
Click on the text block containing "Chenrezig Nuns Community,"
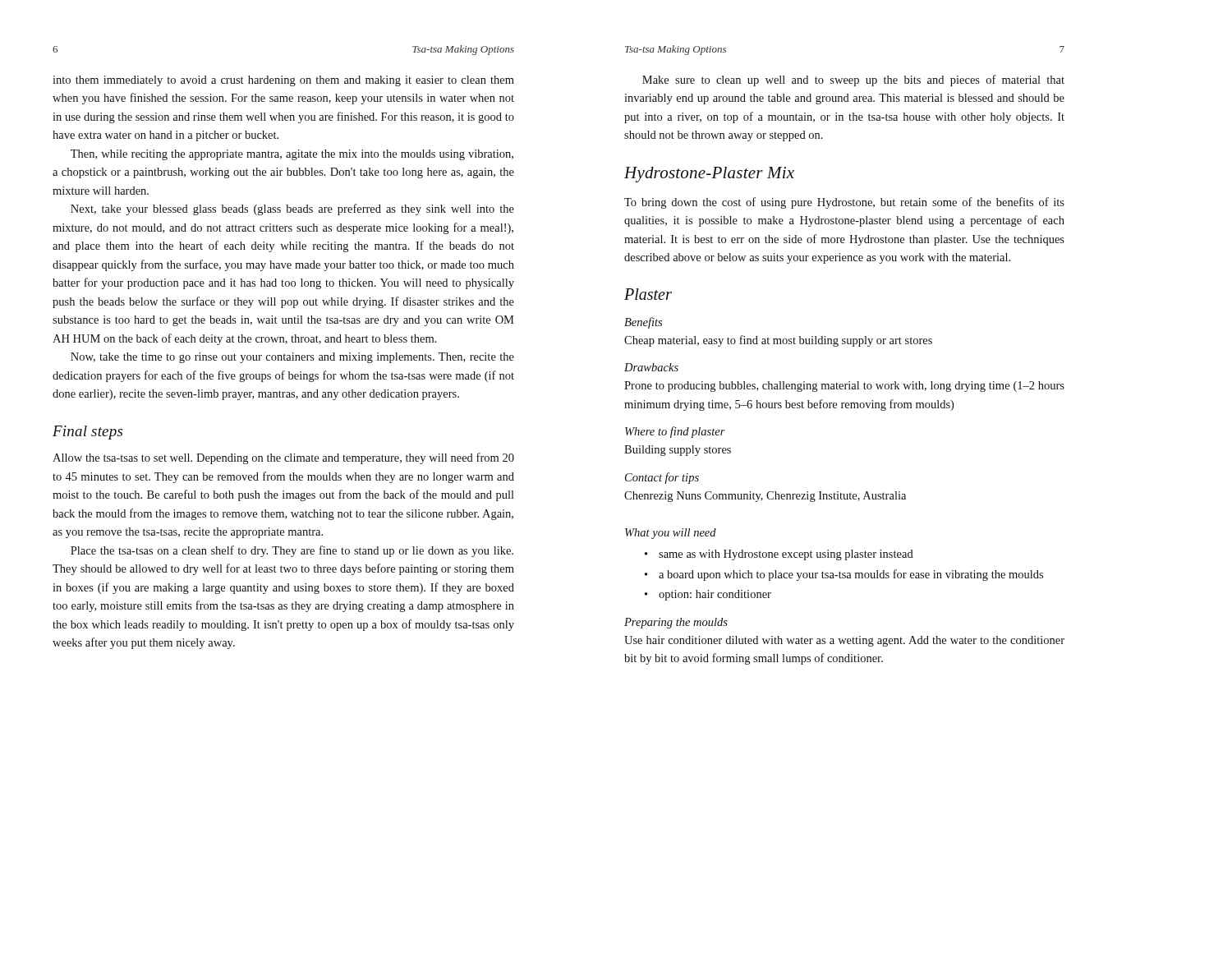(x=844, y=495)
